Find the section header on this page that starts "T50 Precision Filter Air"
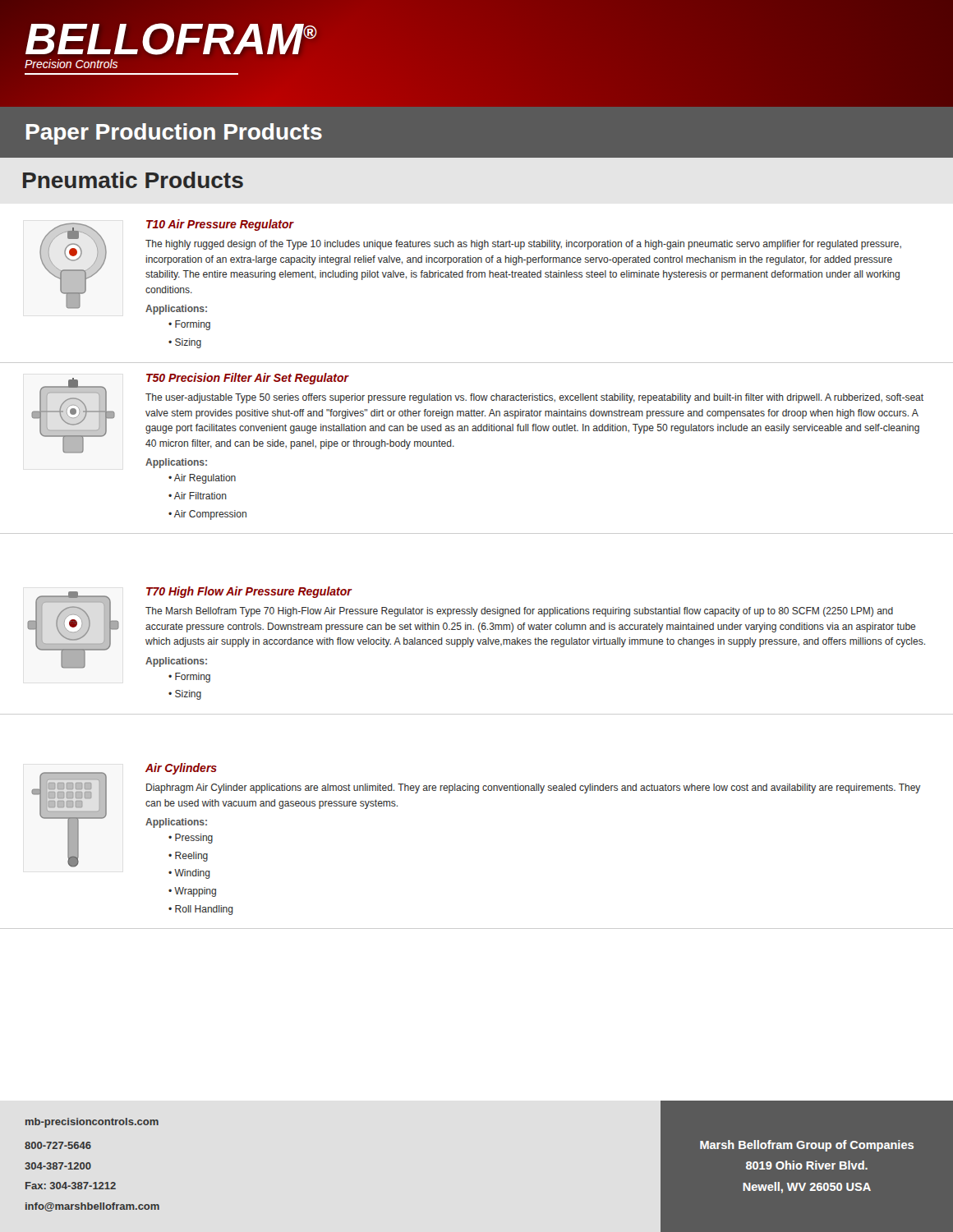Viewport: 953px width, 1232px height. tap(247, 378)
